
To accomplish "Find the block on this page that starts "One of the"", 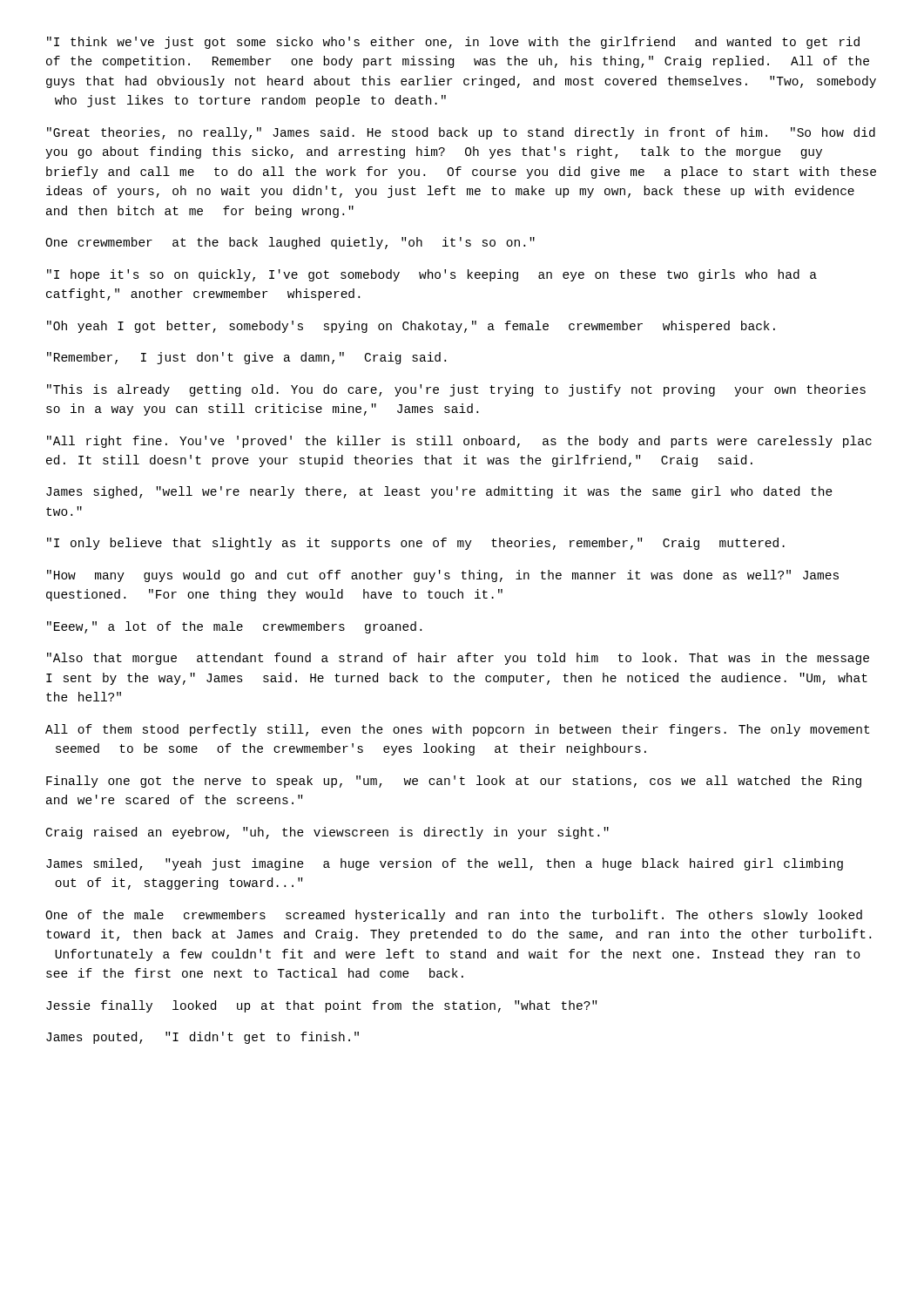I will 460,945.
